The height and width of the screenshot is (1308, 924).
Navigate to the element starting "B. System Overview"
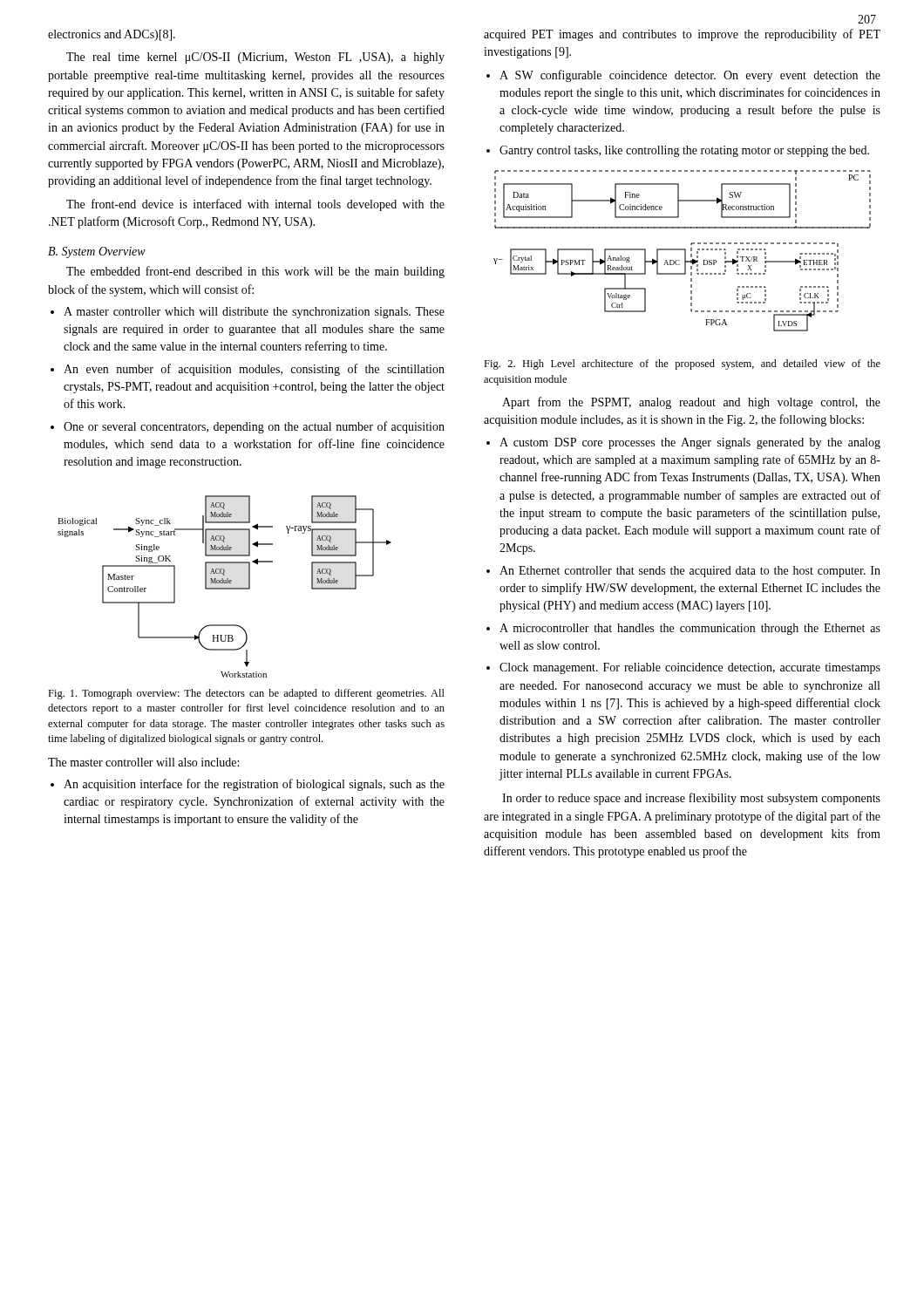(97, 252)
